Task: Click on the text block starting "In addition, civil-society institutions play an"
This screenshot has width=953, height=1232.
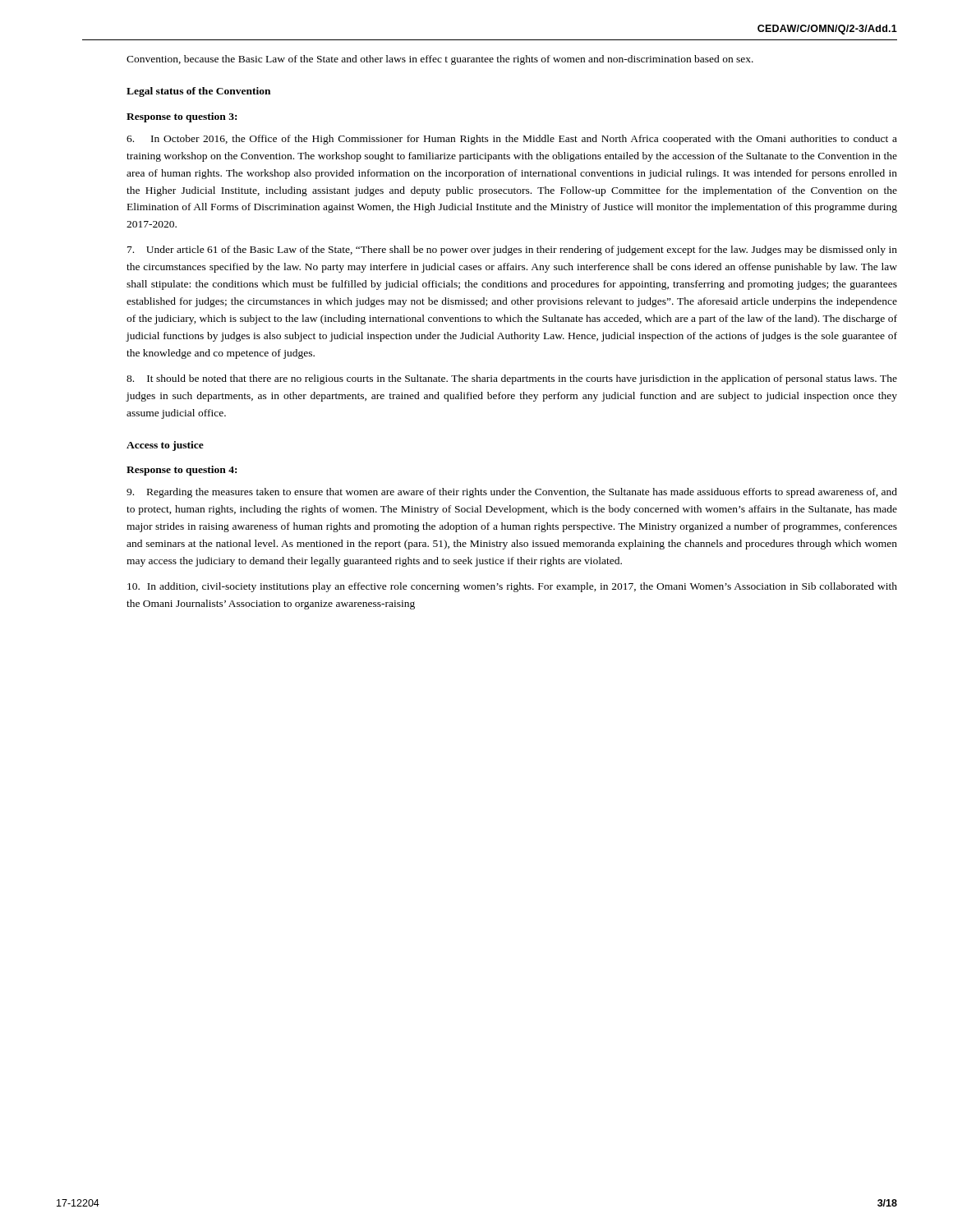Action: click(512, 595)
